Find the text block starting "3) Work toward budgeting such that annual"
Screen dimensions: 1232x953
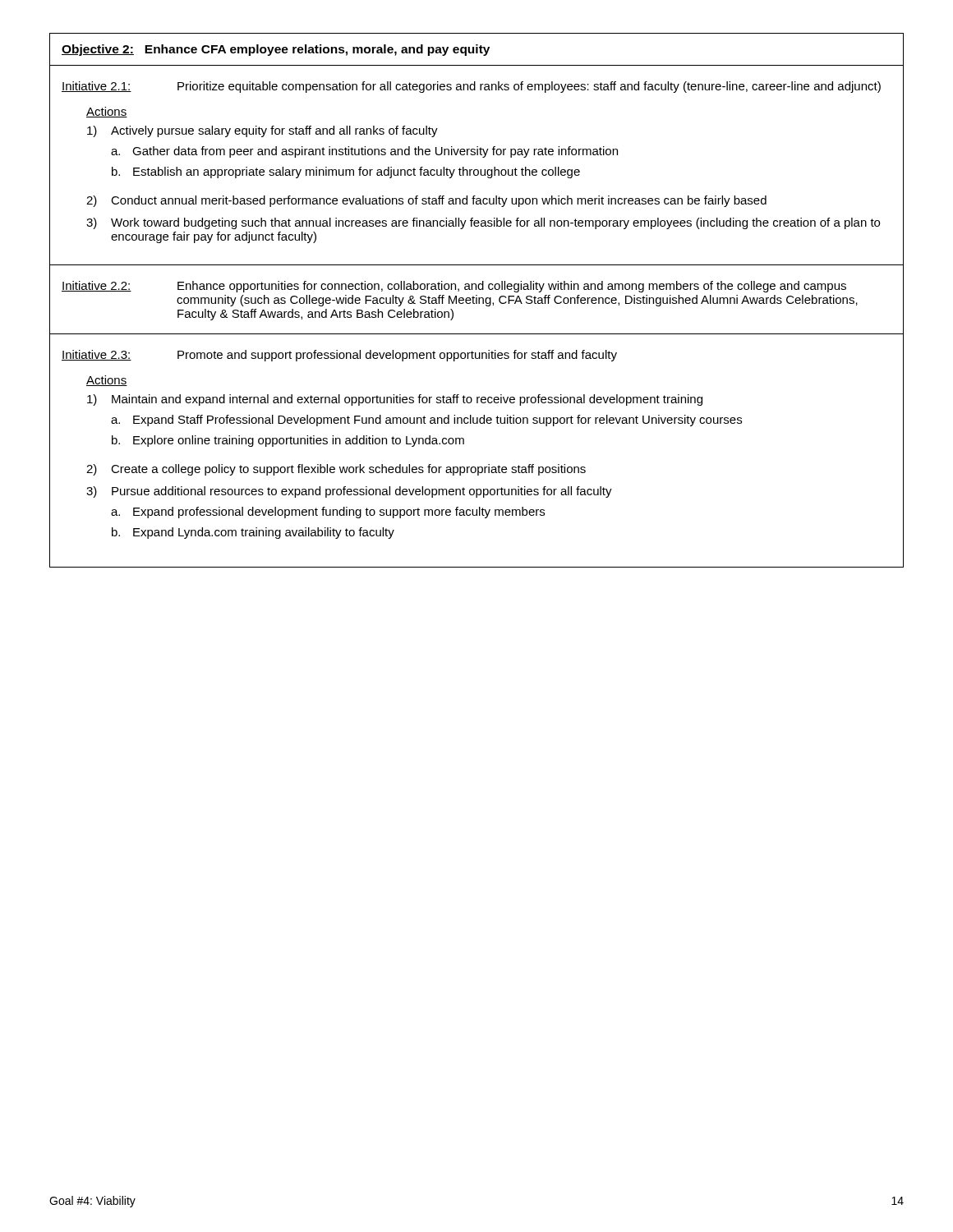click(489, 229)
